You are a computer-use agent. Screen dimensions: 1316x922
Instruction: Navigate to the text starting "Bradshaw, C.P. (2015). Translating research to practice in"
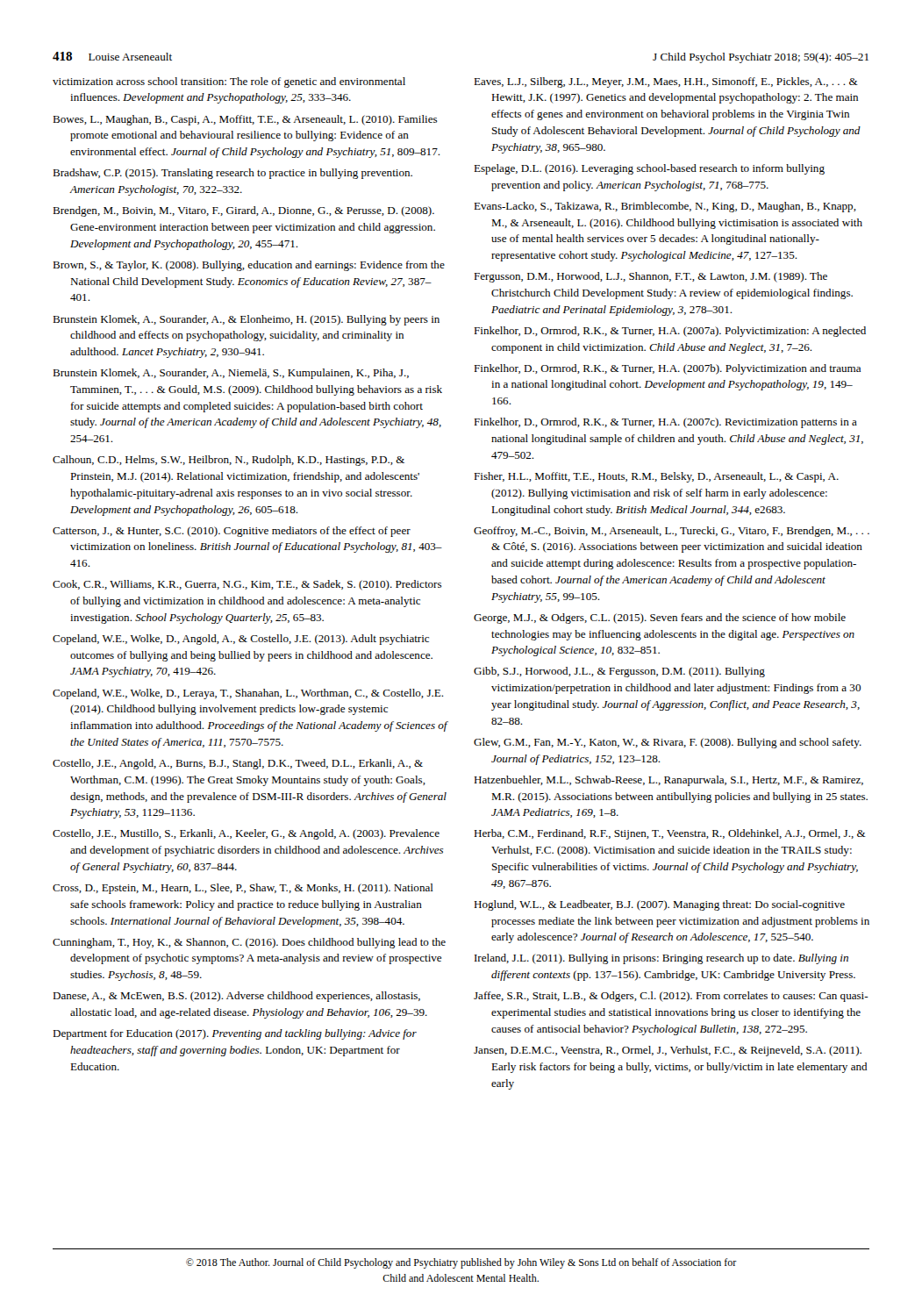click(233, 181)
